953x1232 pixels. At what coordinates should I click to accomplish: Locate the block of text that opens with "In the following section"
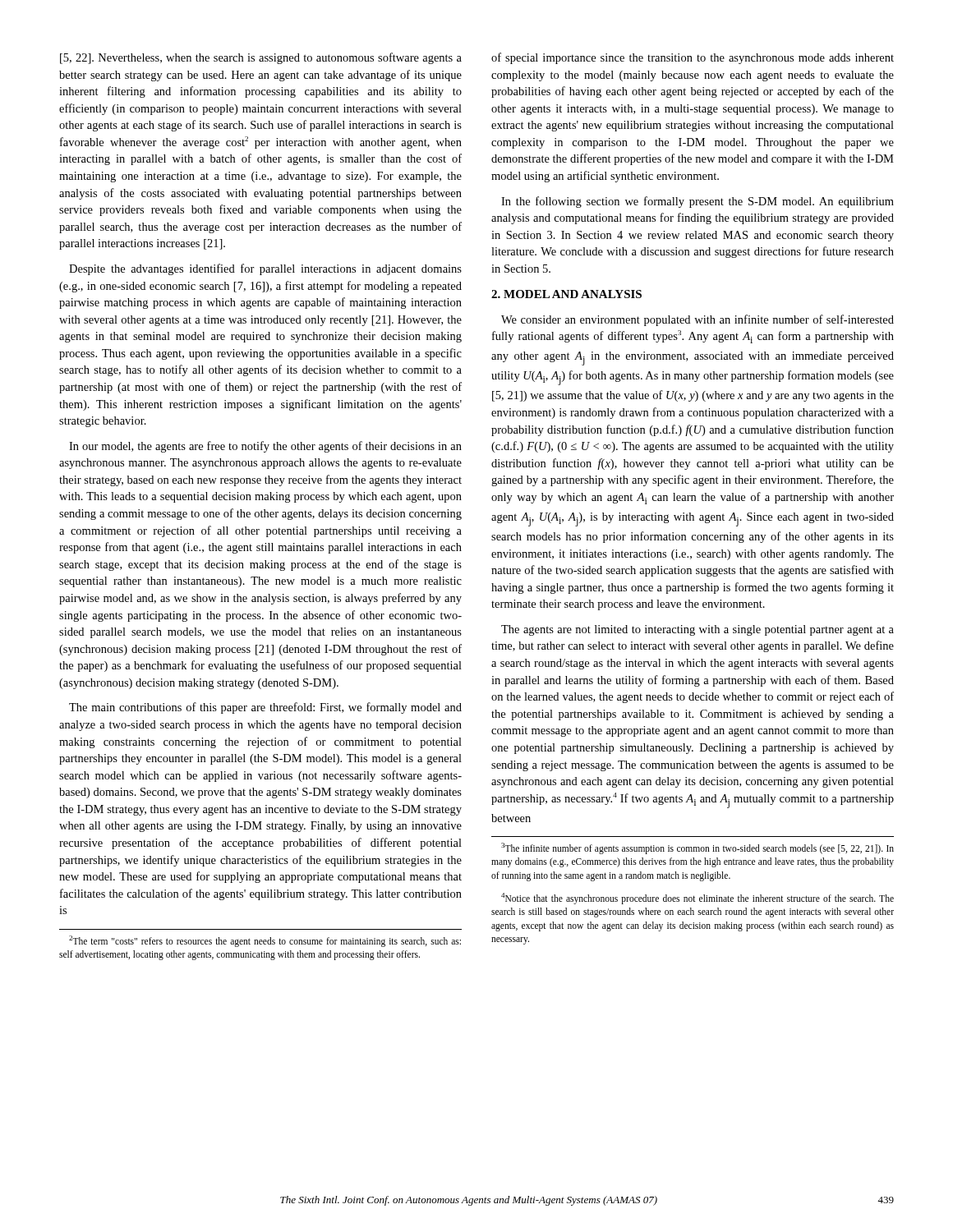tap(693, 235)
